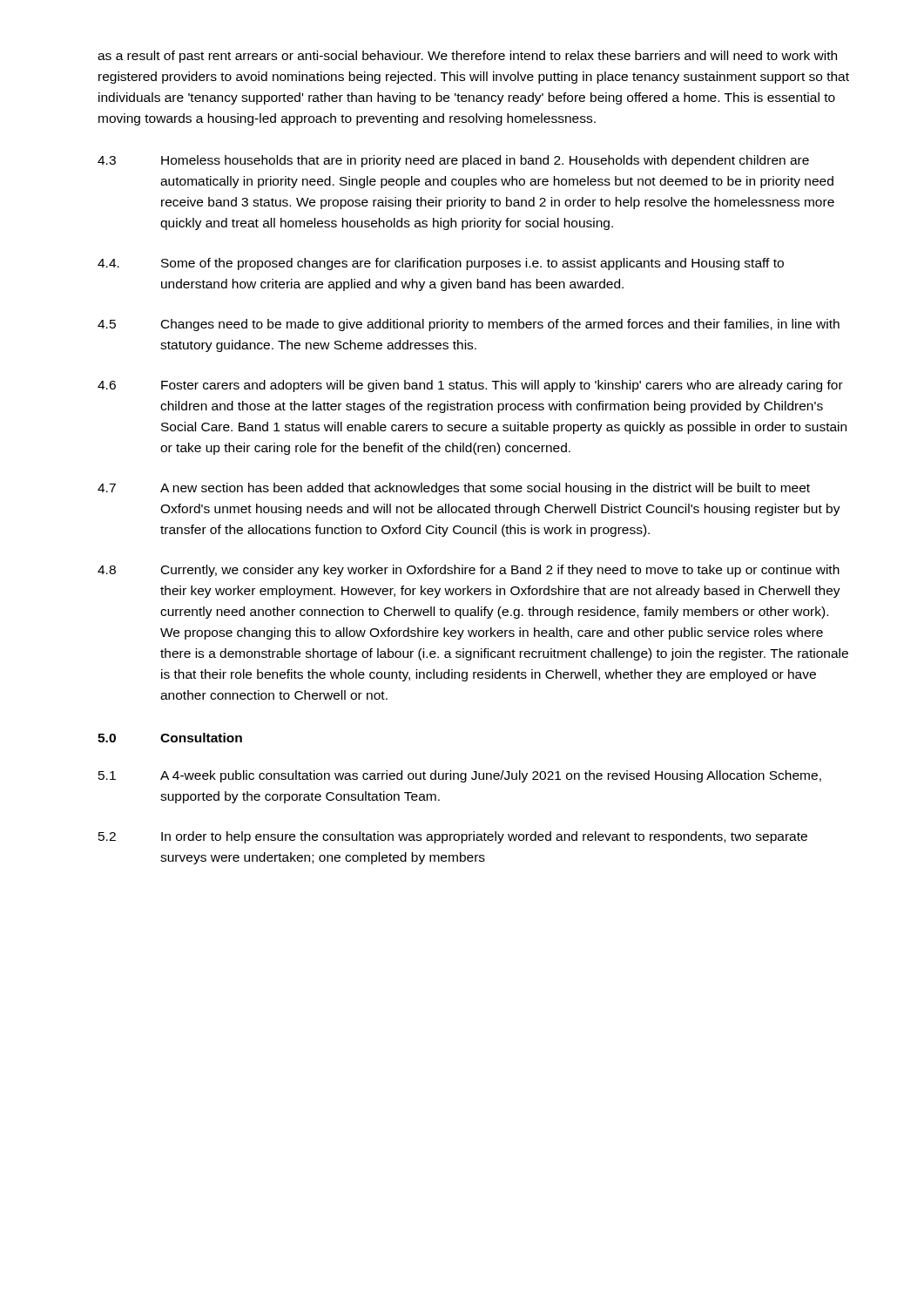Point to the region starting "4.3 Homeless households that are"
924x1307 pixels.
pyautogui.click(x=474, y=192)
